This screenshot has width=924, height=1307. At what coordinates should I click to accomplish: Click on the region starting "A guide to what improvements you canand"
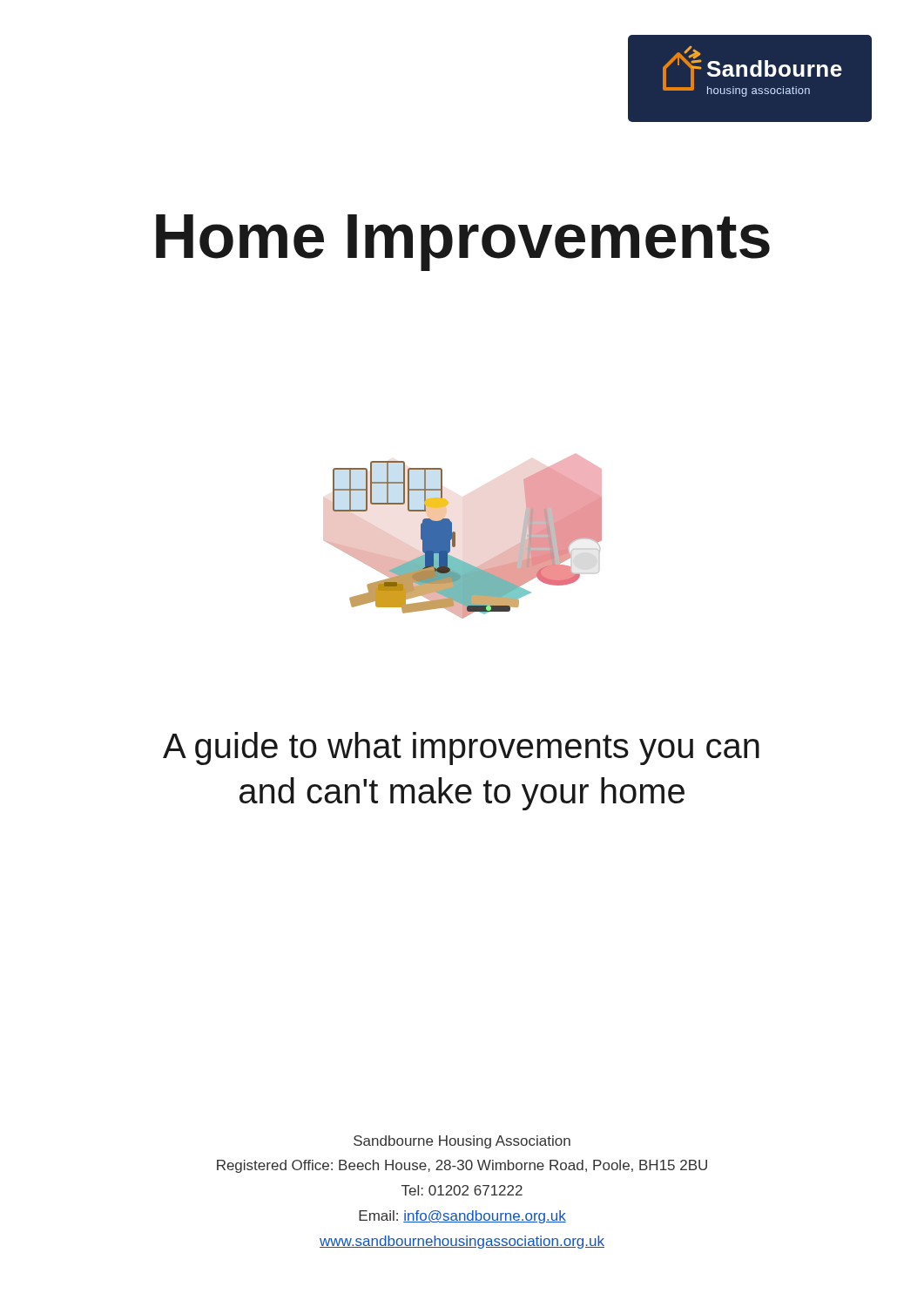(x=462, y=769)
